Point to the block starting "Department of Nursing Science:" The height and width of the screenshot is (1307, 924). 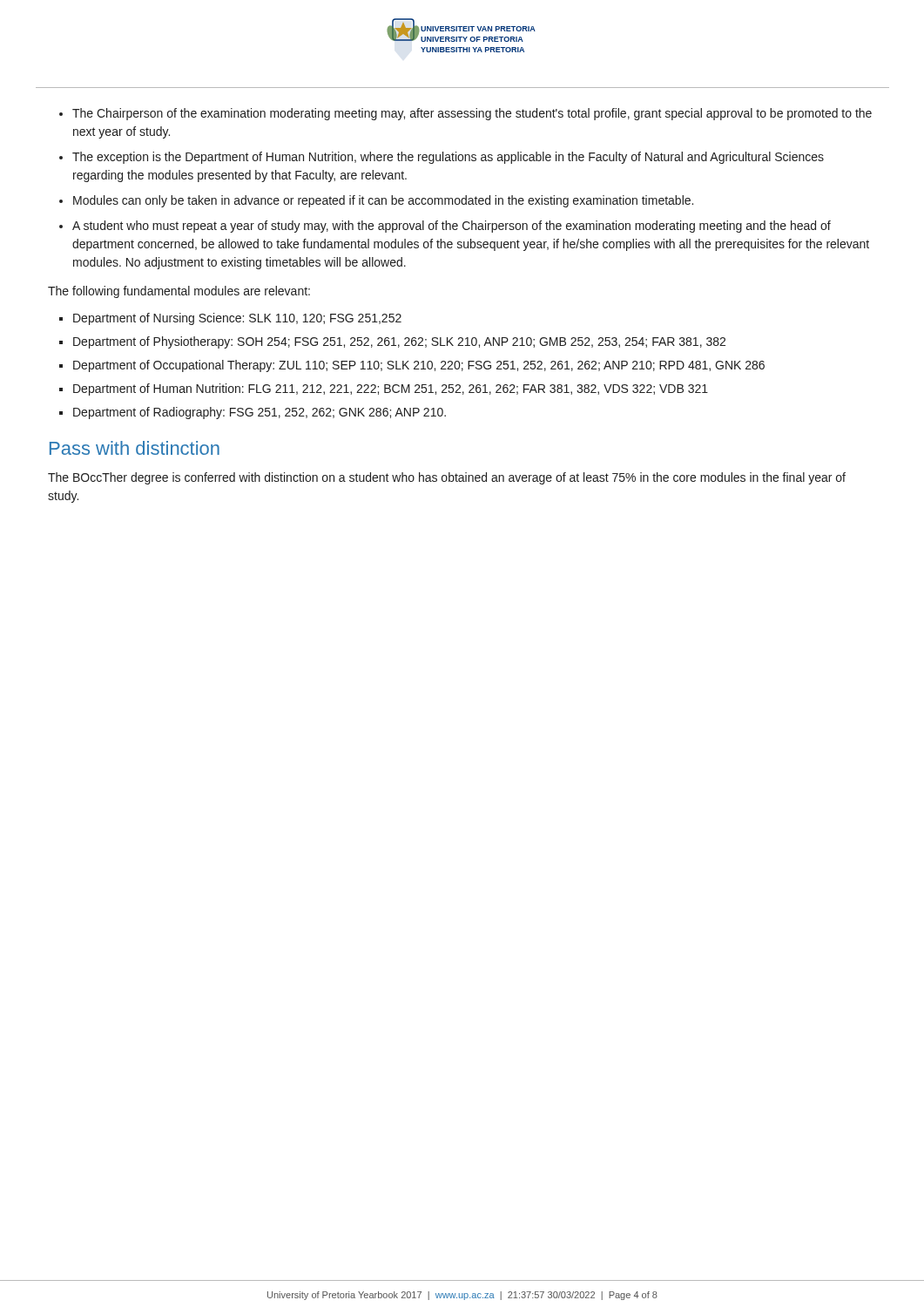pyautogui.click(x=237, y=318)
